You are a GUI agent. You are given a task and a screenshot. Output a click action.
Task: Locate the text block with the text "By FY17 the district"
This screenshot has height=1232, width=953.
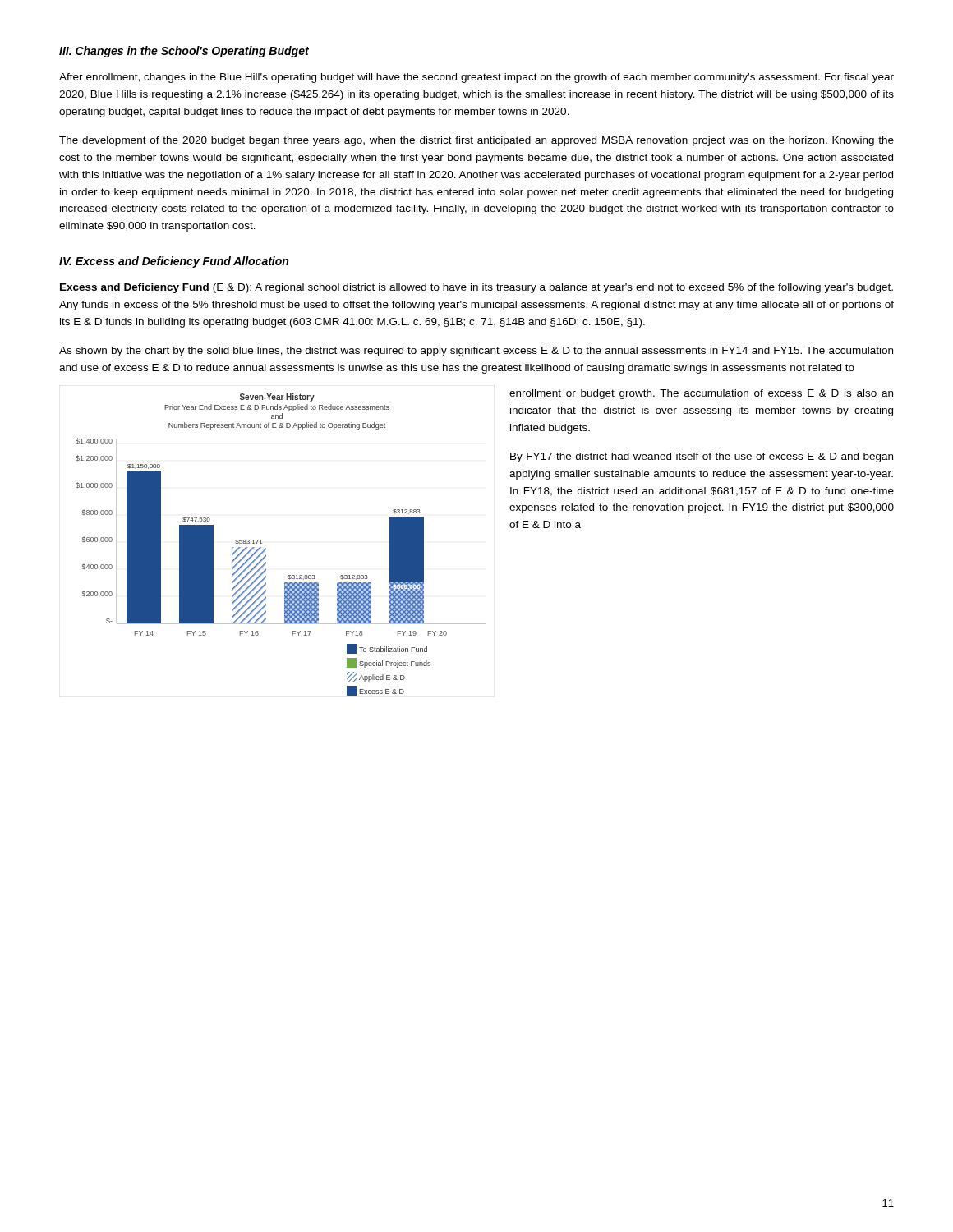(702, 490)
